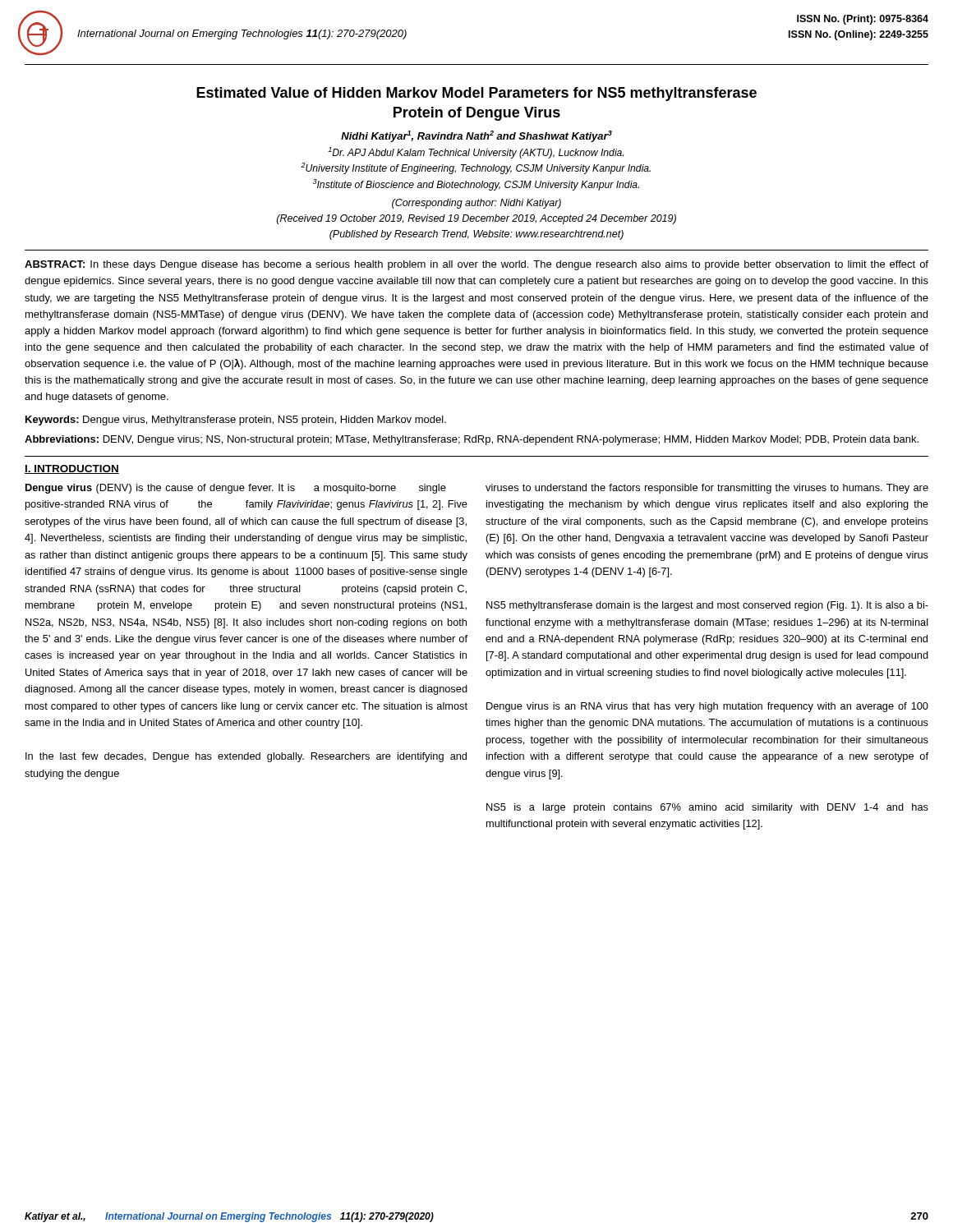Viewport: 953px width, 1232px height.
Task: Find "I. INTRODUCTION" on this page
Action: (x=72, y=468)
